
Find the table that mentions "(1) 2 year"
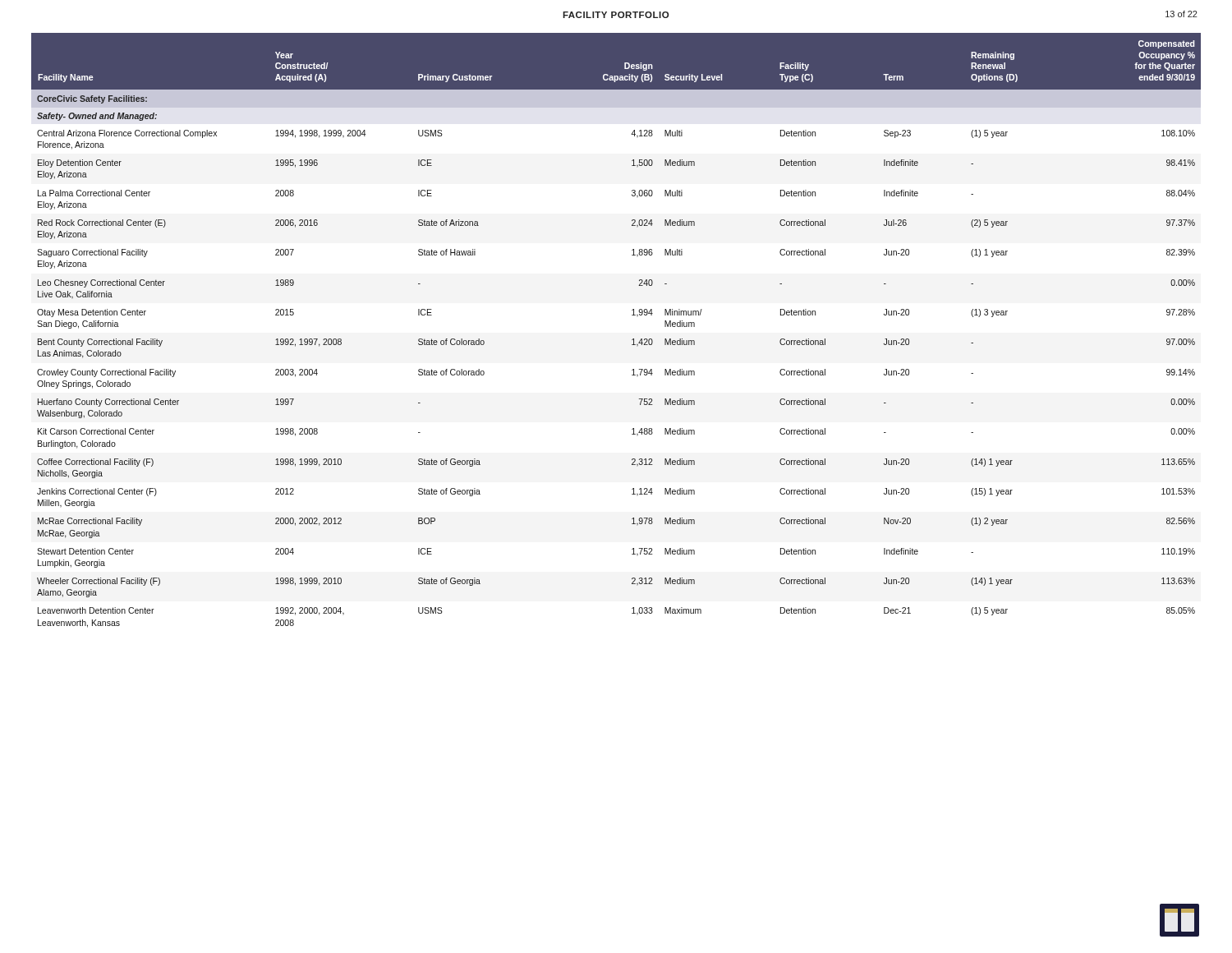pos(616,332)
